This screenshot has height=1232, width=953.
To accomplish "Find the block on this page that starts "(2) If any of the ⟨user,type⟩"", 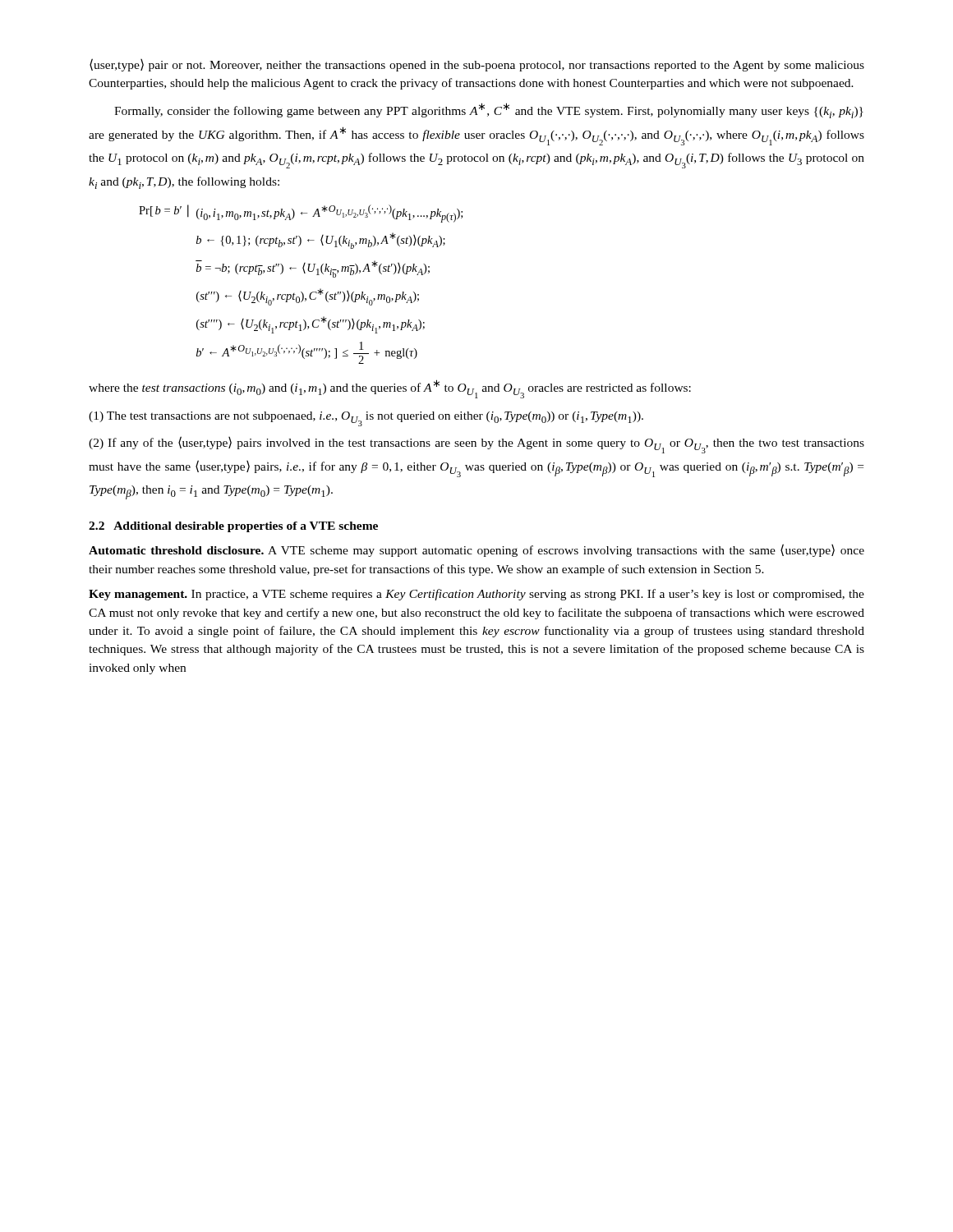I will tap(476, 467).
